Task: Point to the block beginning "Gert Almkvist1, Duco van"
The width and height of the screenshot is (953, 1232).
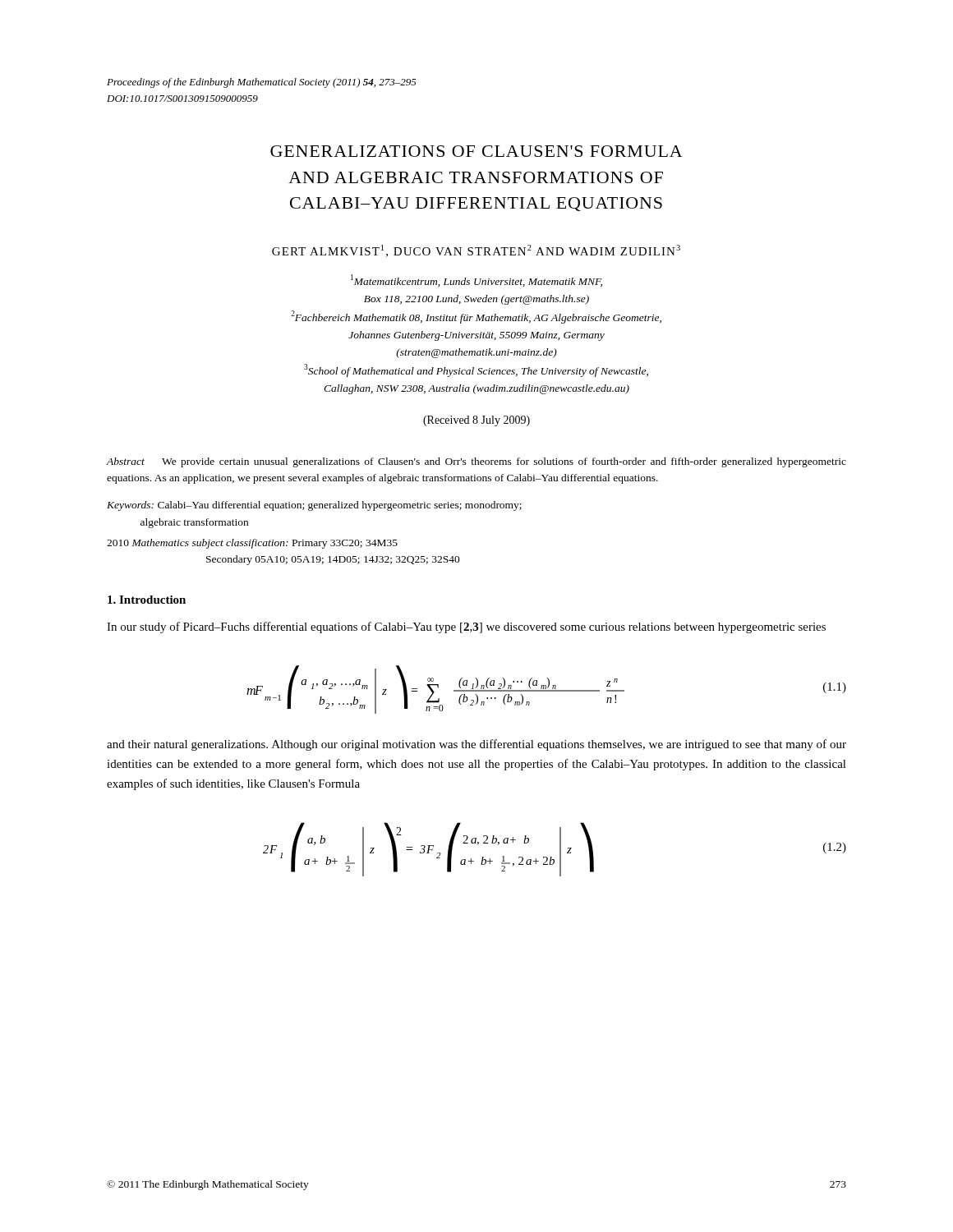Action: point(476,250)
